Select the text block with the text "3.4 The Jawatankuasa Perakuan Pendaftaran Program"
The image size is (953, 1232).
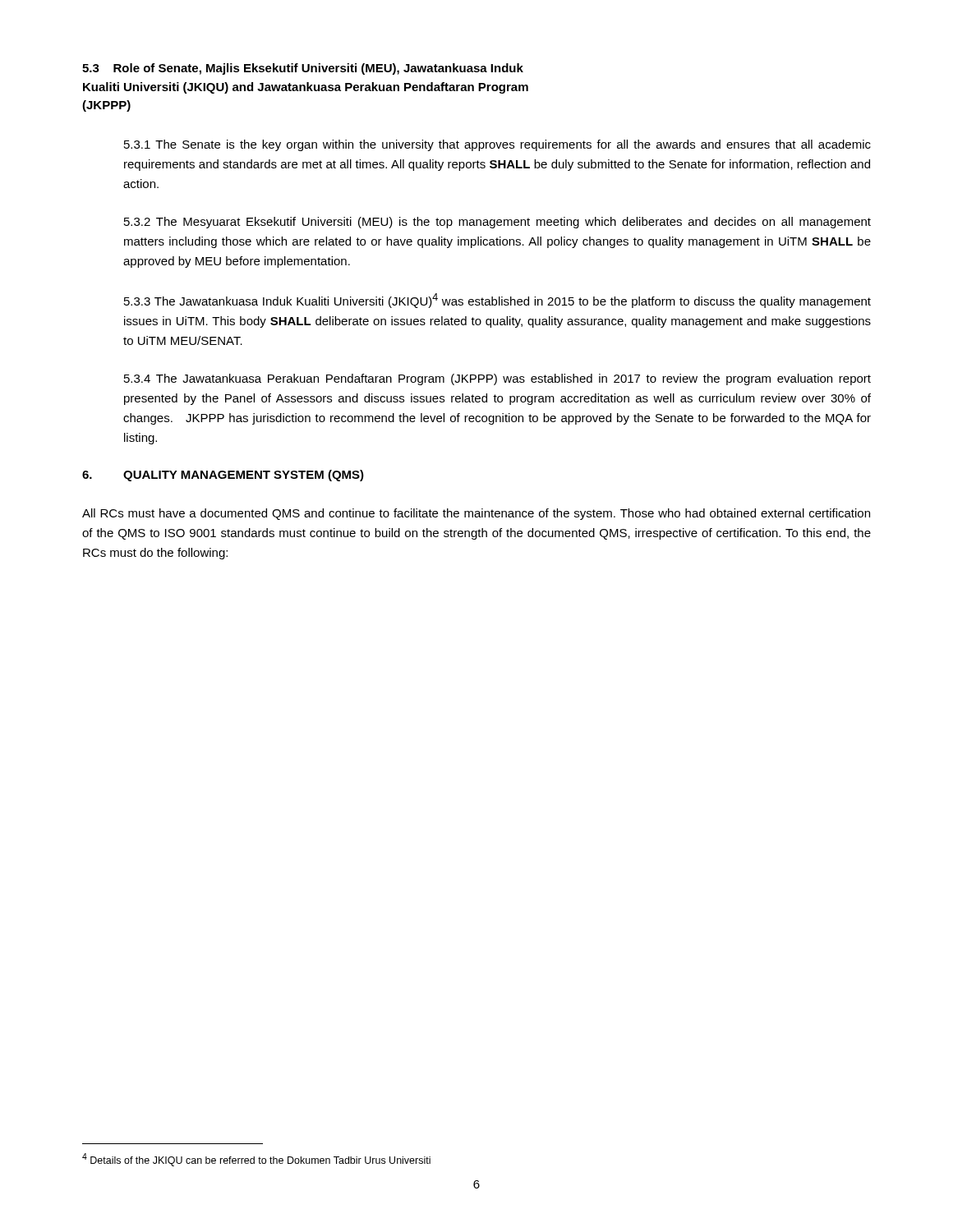pos(497,407)
